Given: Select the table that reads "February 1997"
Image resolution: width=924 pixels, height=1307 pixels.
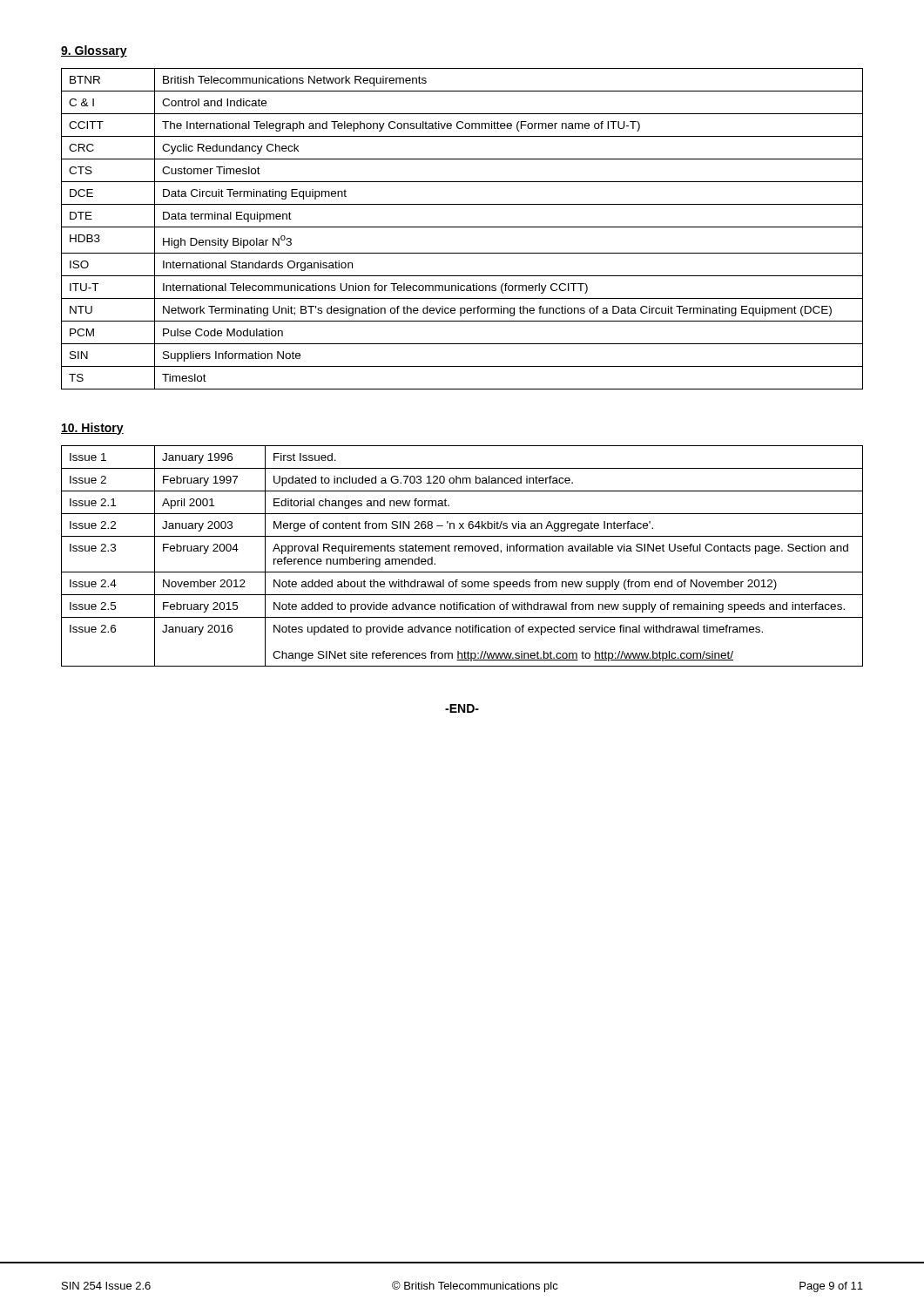Looking at the screenshot, I should coord(462,555).
